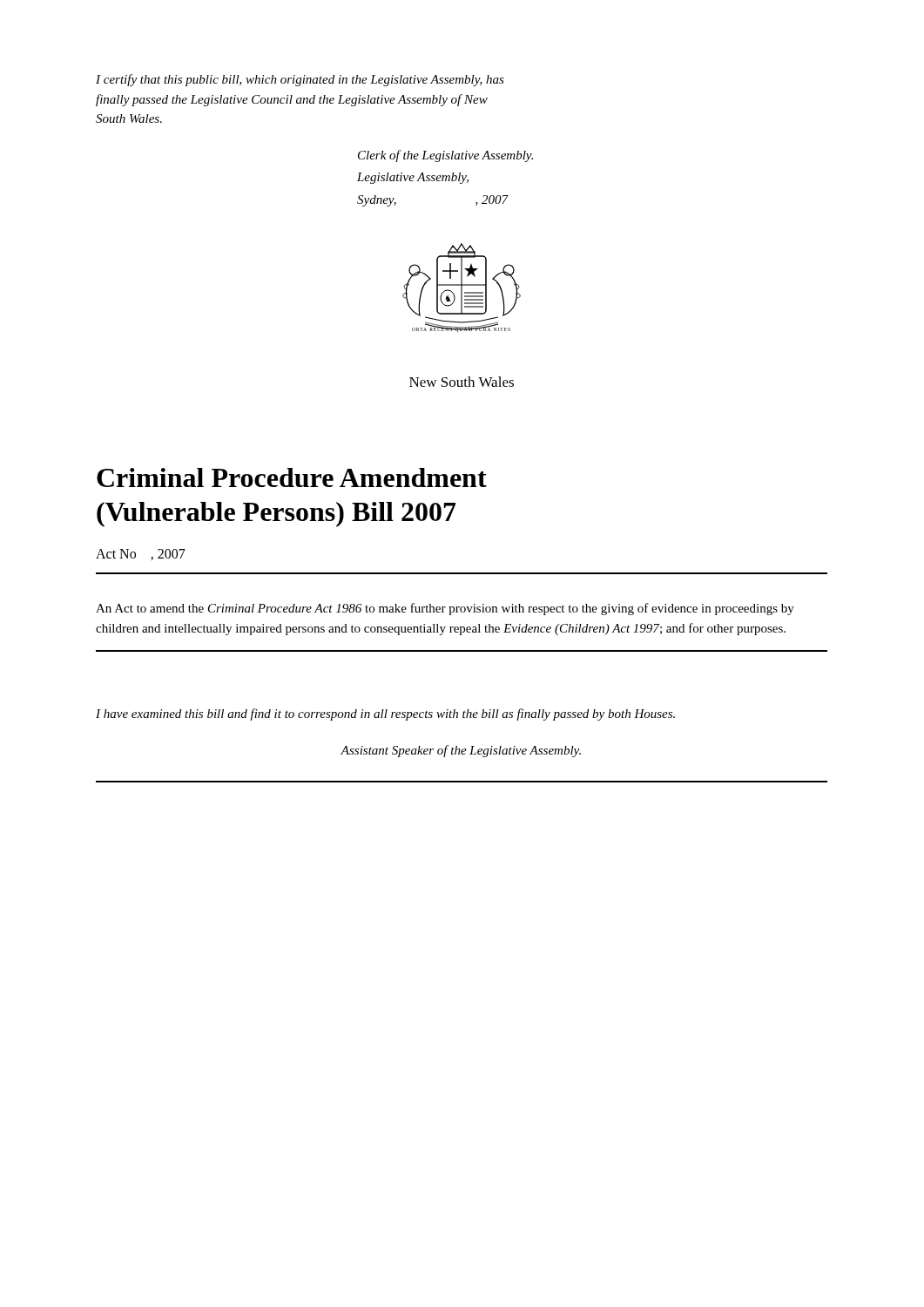
Task: Click the passage that begins "An Act to amend the Criminal Procedure Act"
Action: pos(445,618)
